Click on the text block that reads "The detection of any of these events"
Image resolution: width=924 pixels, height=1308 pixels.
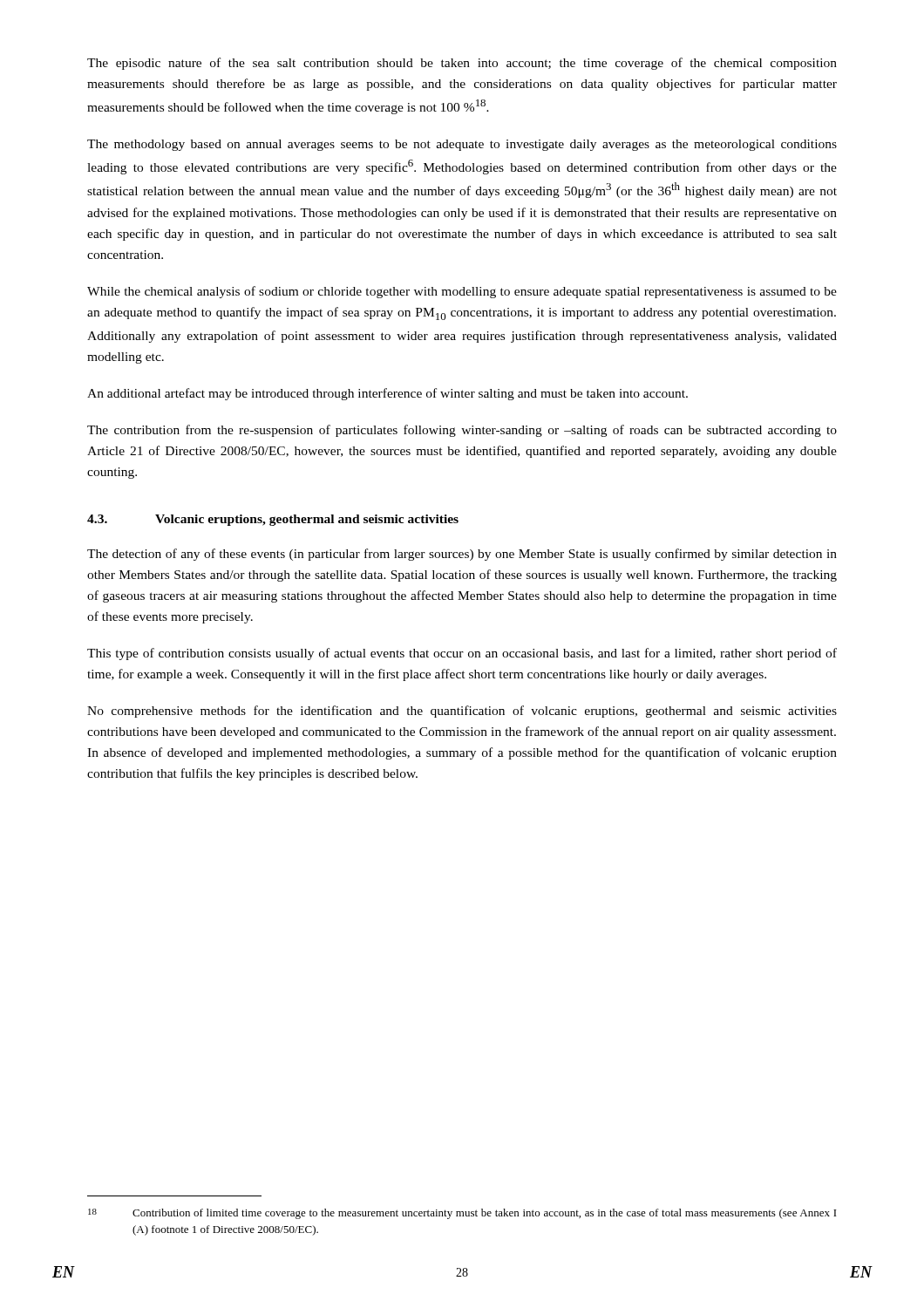tap(462, 585)
